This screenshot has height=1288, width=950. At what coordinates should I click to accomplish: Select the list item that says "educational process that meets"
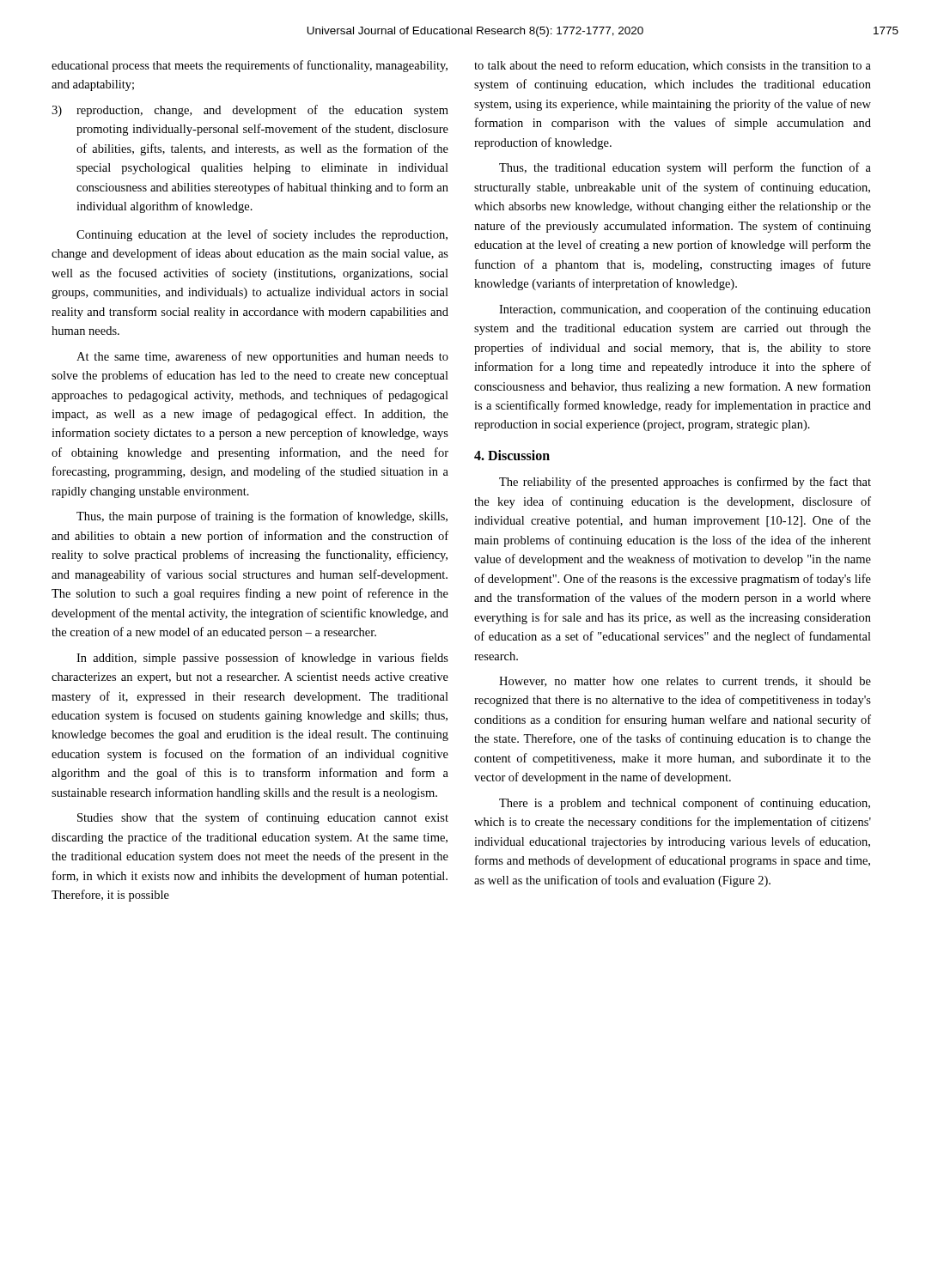250,75
